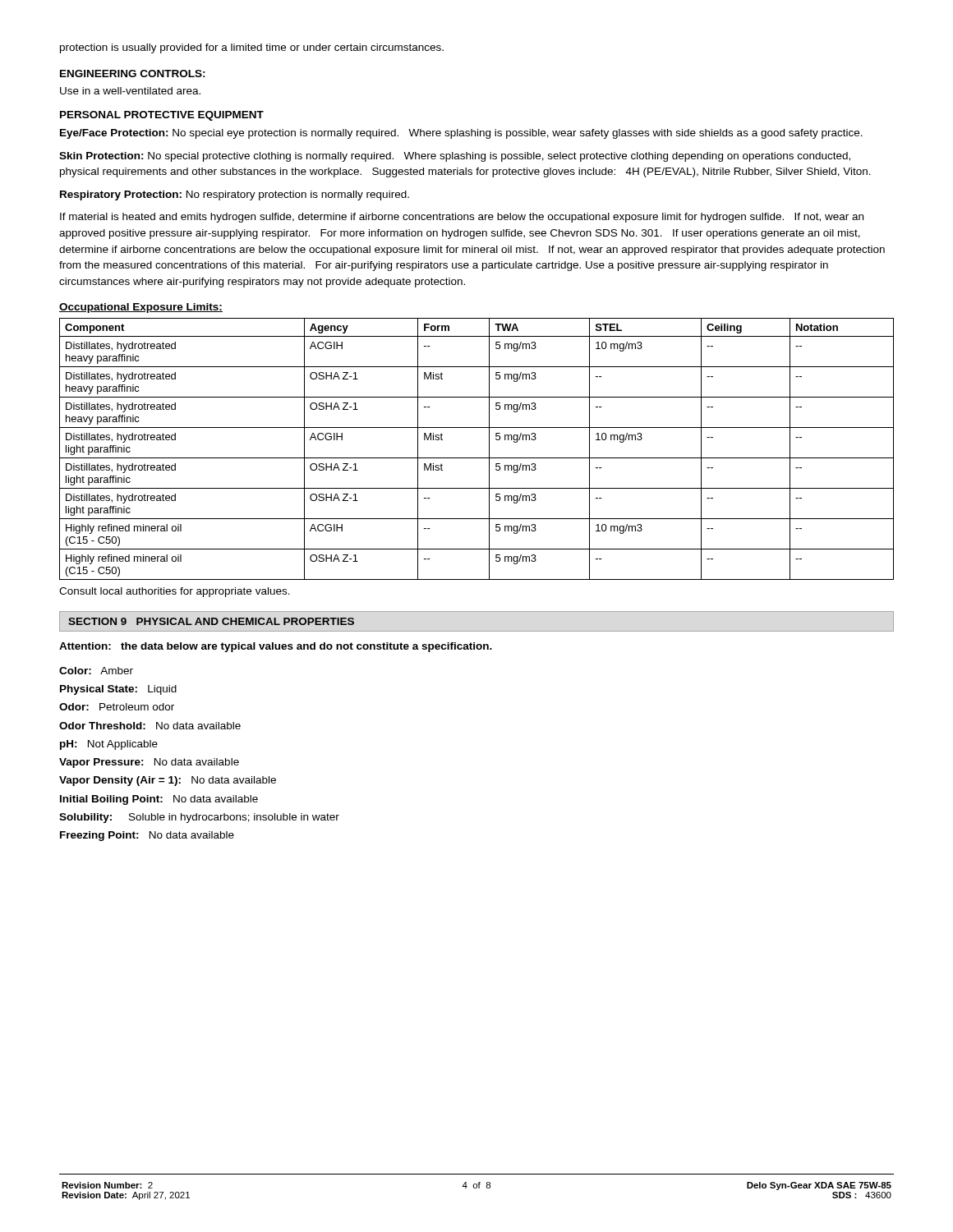Locate the element starting "Use in a well-ventilated area."
953x1232 pixels.
(x=130, y=90)
